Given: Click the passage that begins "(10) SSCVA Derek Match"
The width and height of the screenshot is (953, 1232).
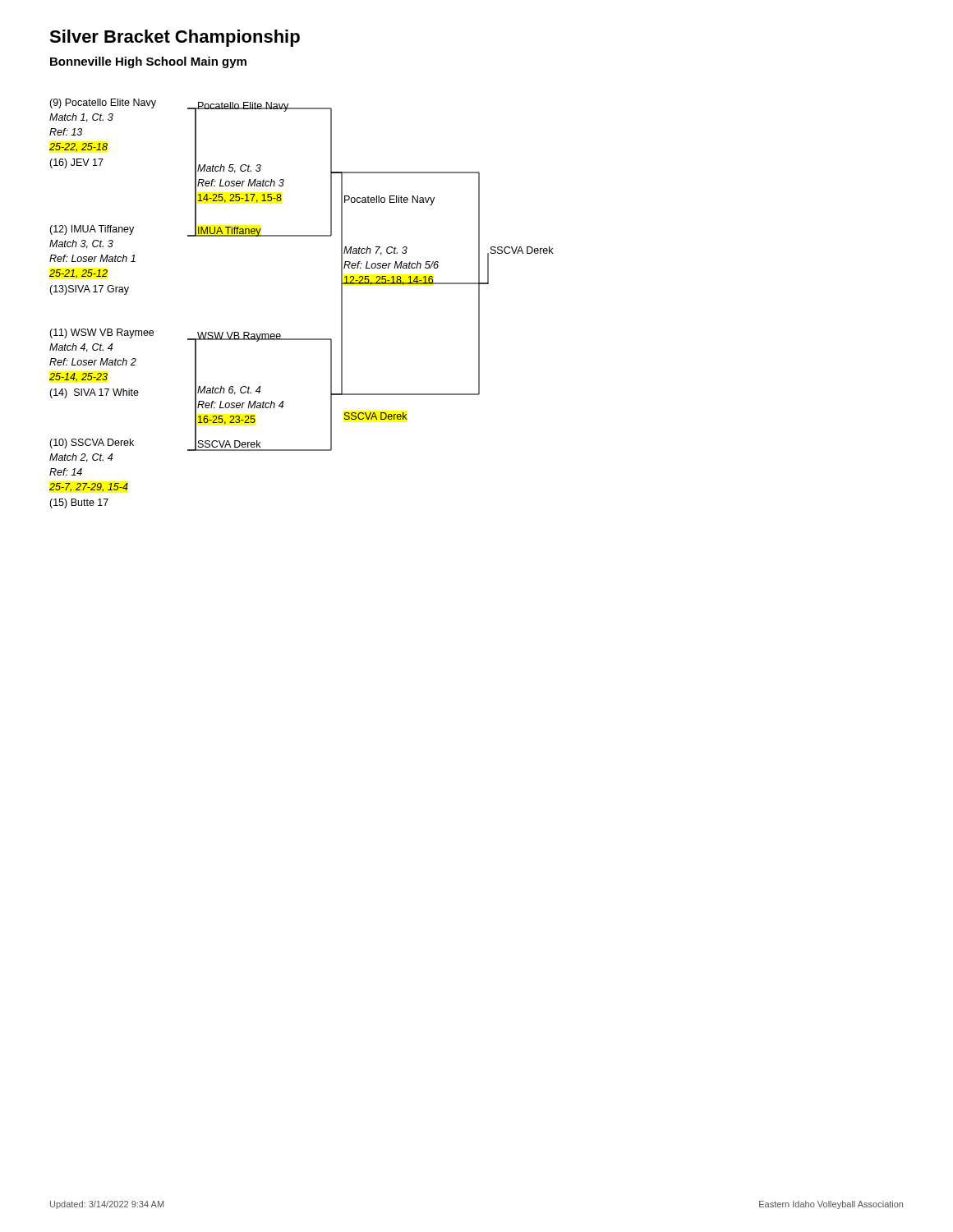Looking at the screenshot, I should click(x=92, y=472).
